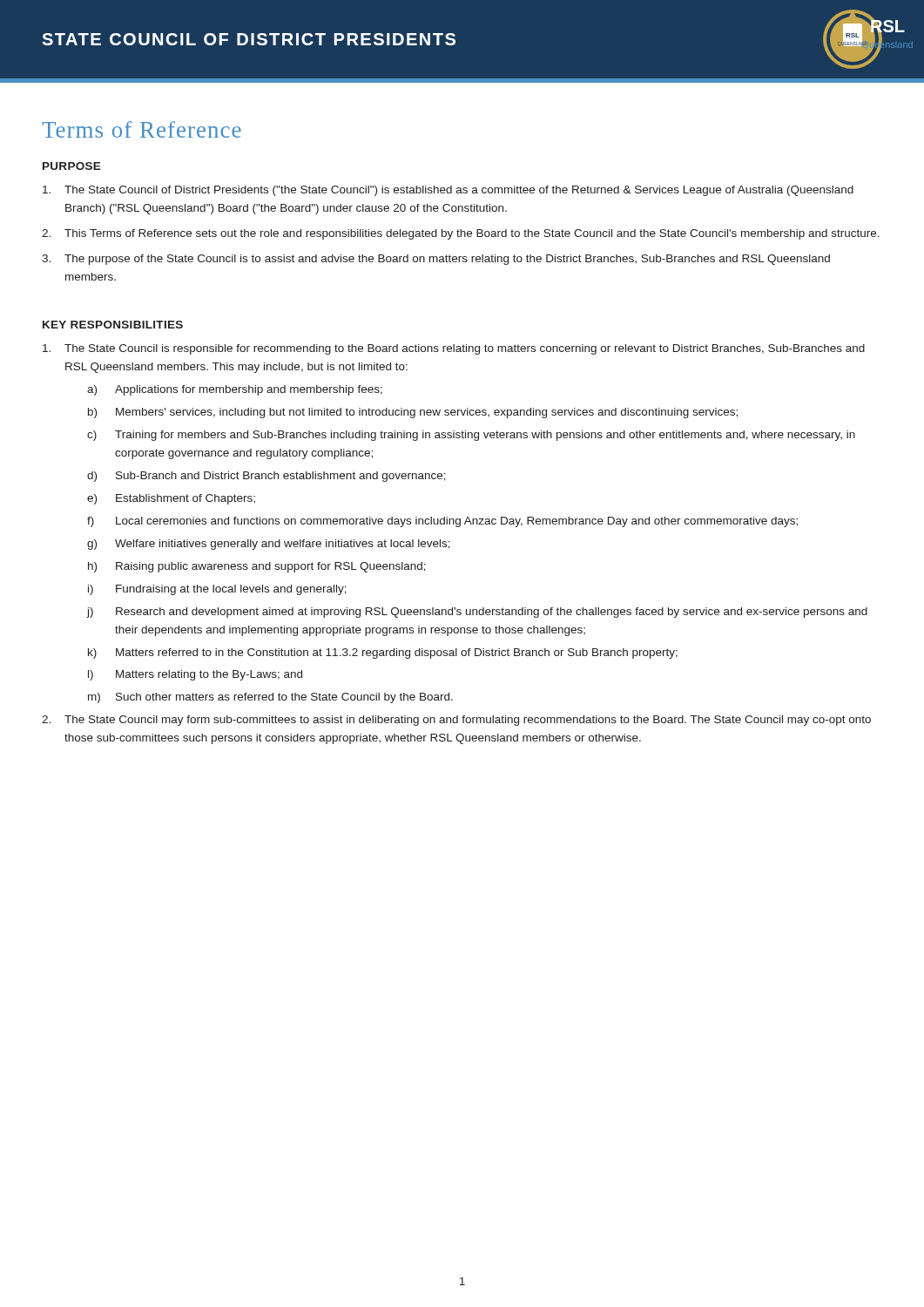
Task: Click on the list item that reads "b) Members' services, including but not limited to"
Action: click(413, 413)
